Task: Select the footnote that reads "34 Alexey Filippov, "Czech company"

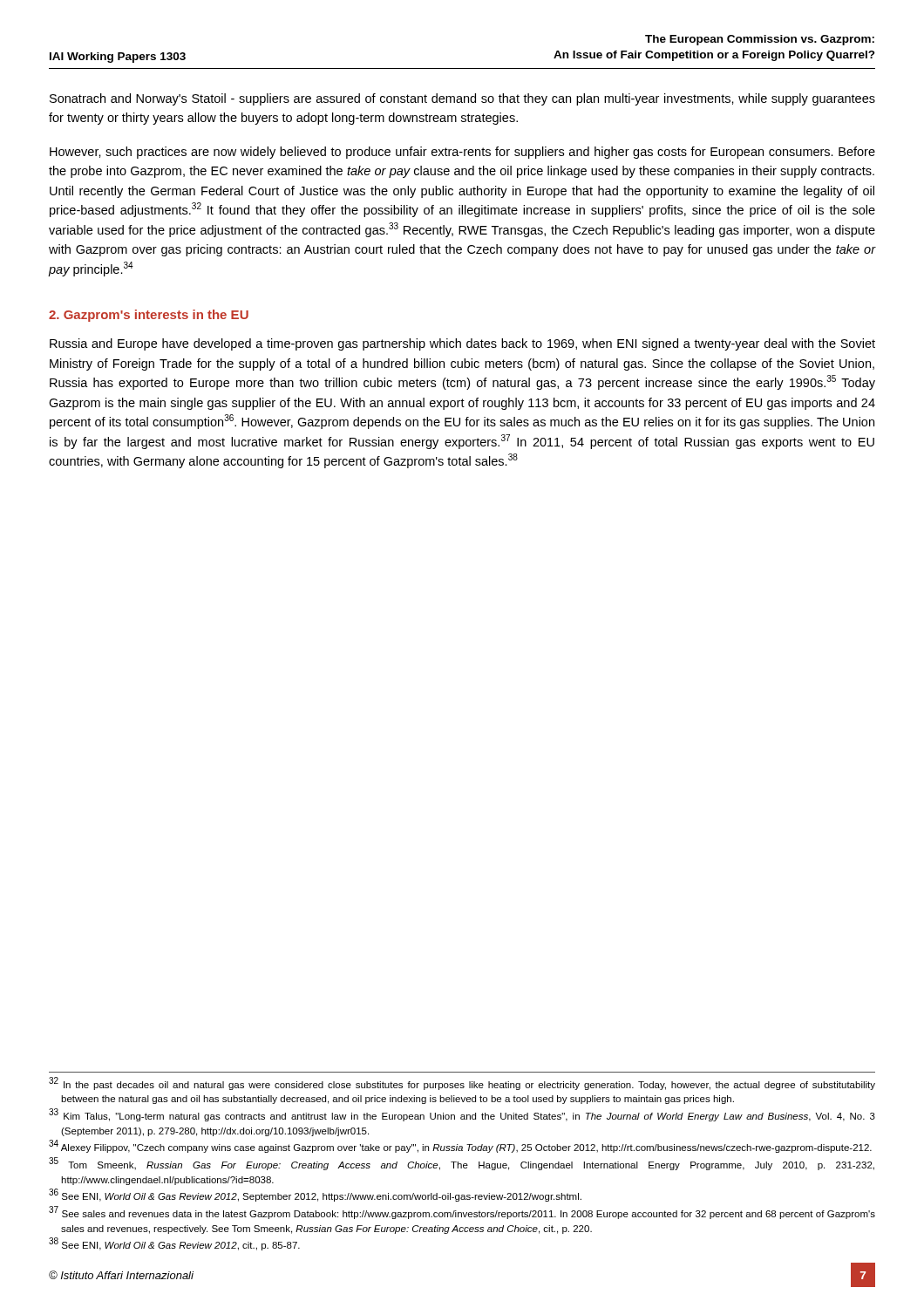Action: (460, 1147)
